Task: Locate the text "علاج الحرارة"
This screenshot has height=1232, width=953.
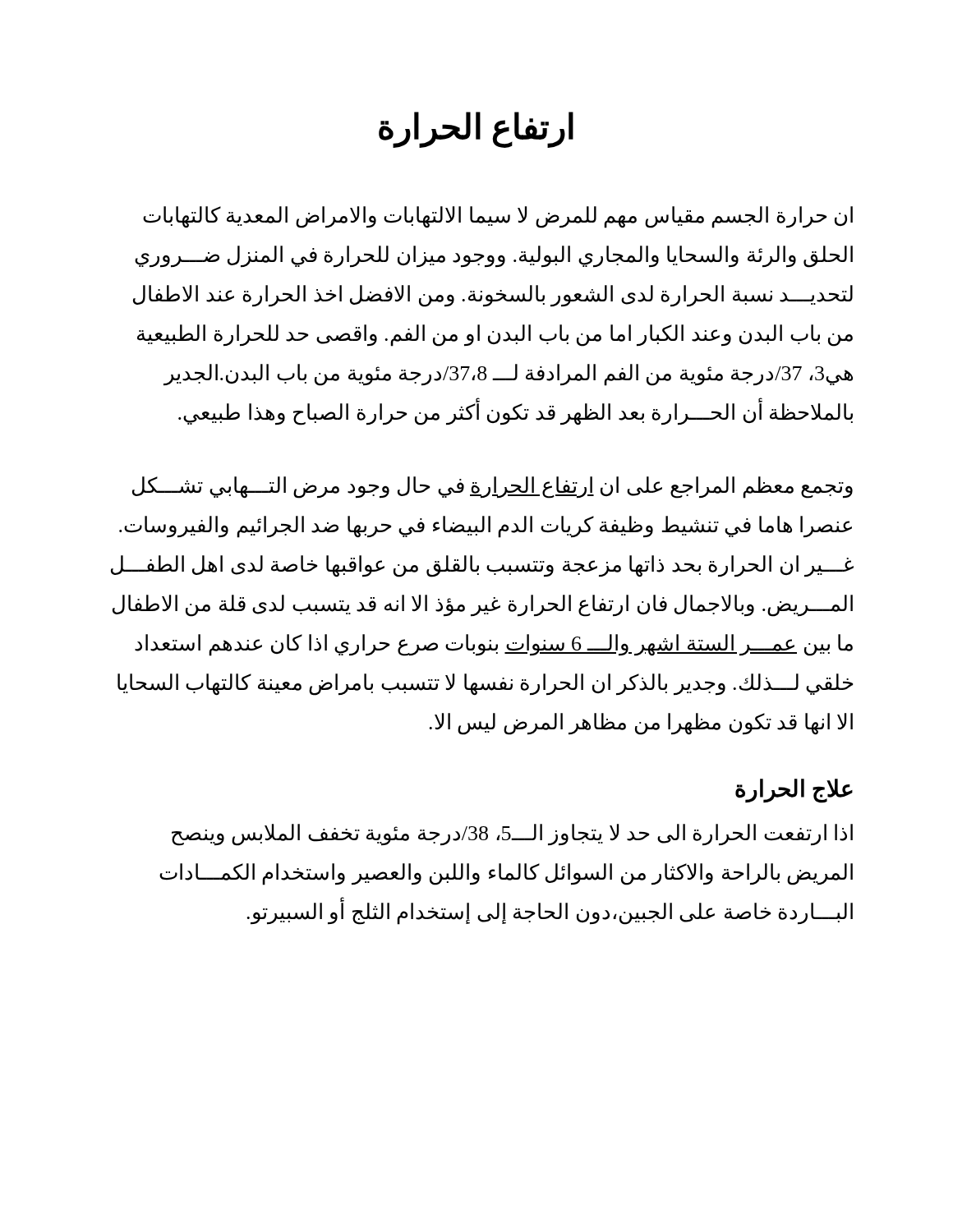Action: [794, 789]
